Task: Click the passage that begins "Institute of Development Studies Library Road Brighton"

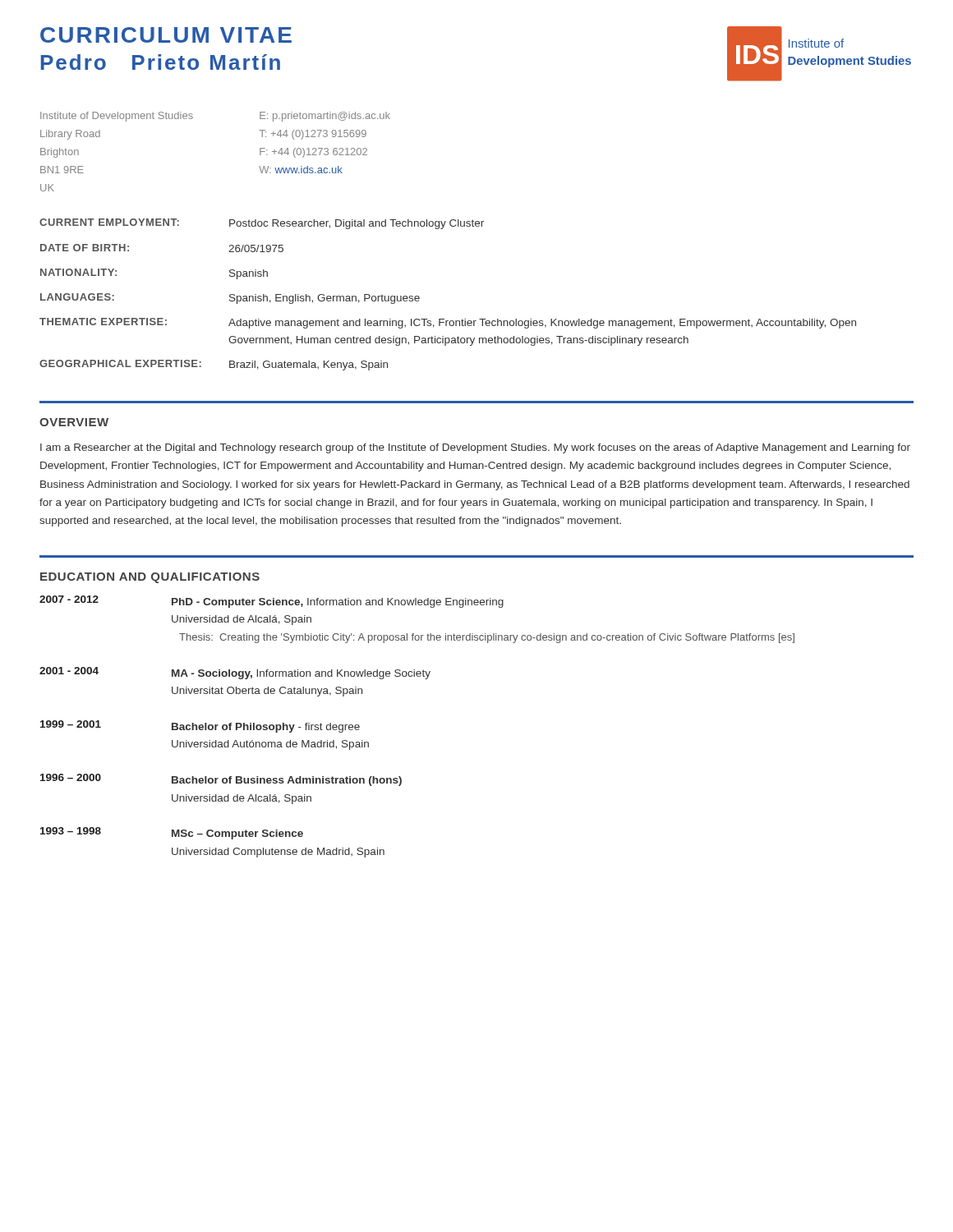Action: 118,116
